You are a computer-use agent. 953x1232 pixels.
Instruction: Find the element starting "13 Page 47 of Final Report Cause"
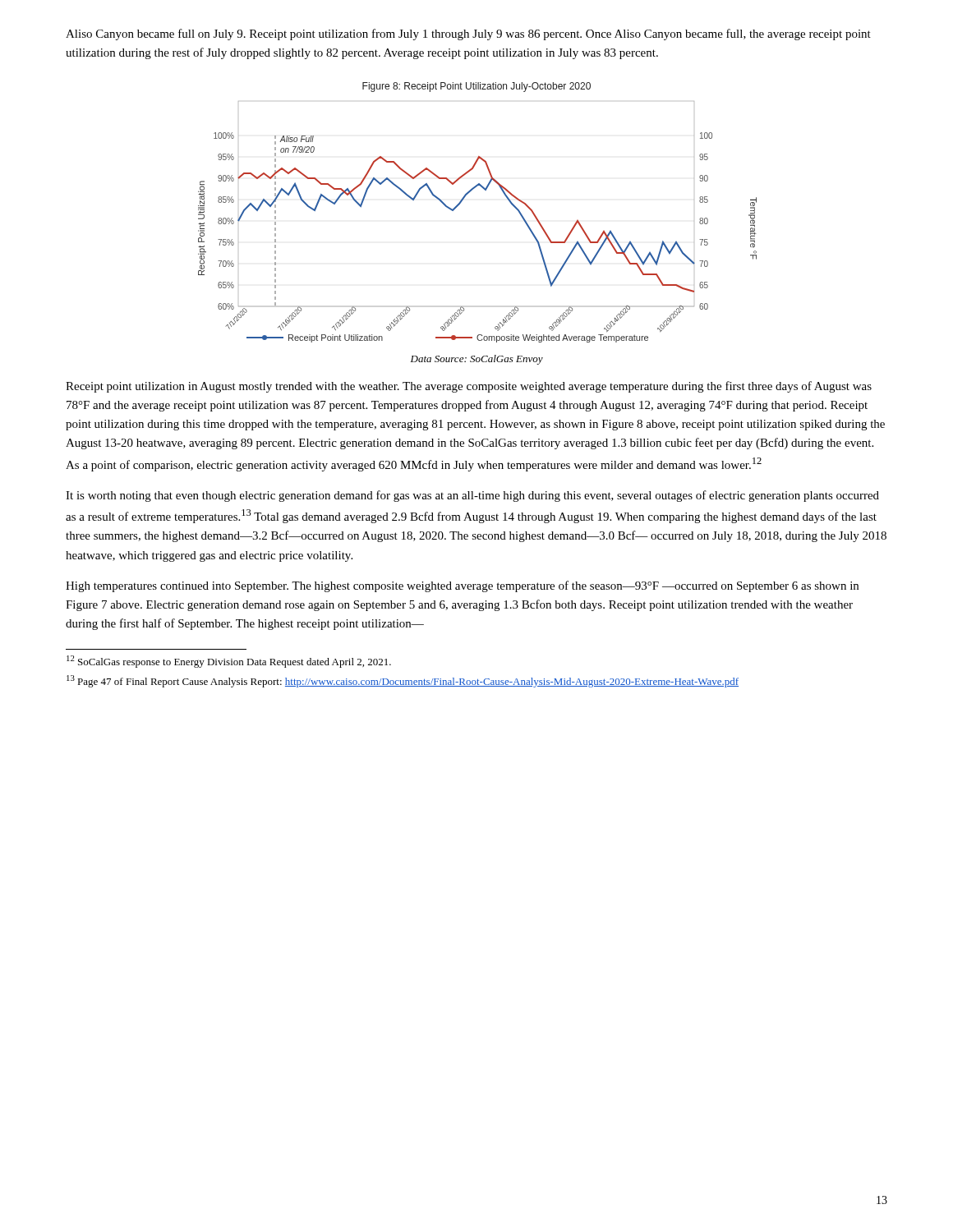[402, 680]
